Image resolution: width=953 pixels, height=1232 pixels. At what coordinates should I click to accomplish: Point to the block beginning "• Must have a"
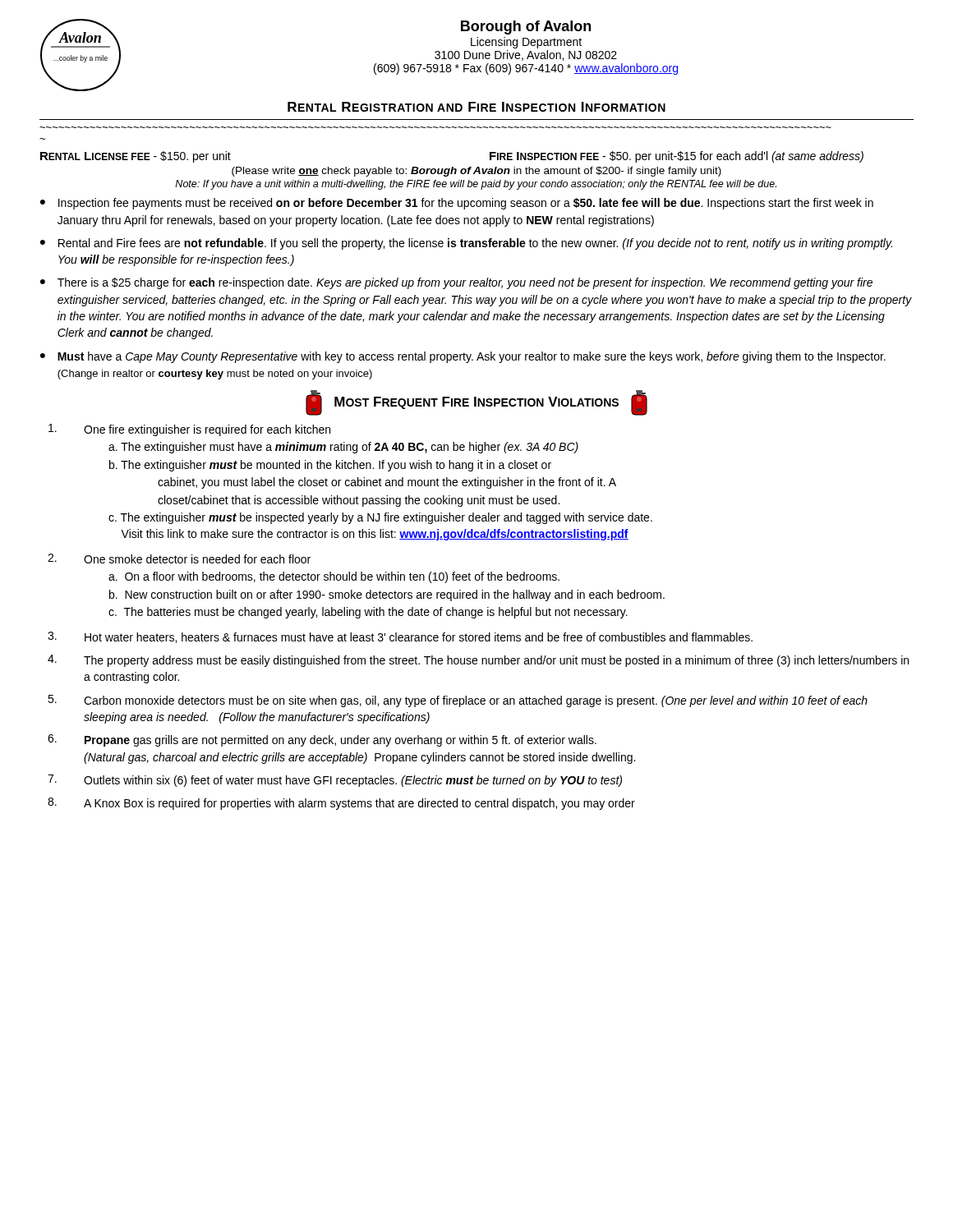point(476,365)
